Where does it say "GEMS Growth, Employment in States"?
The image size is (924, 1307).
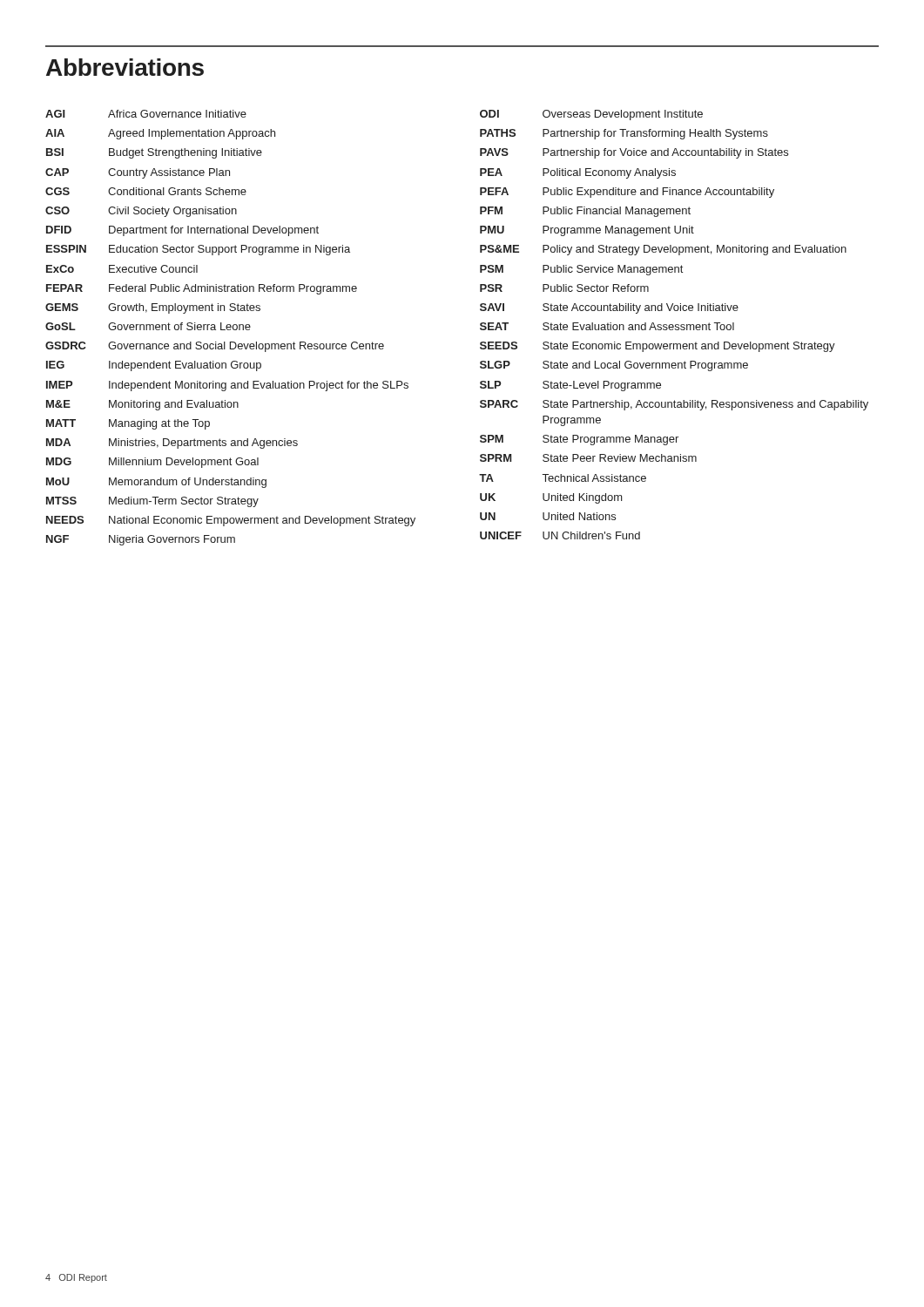click(153, 308)
